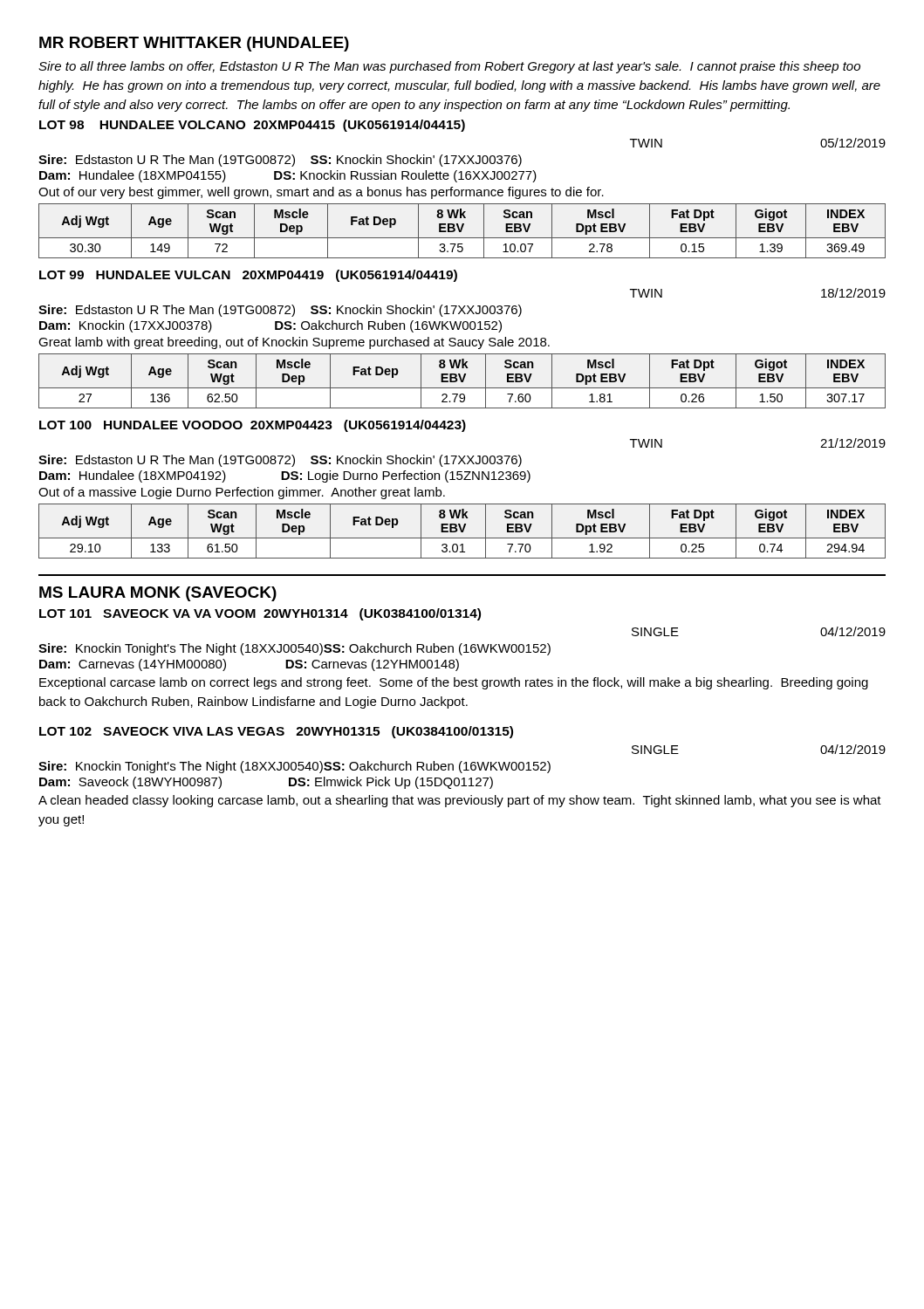Locate the passage starting "Dam: Hundalee (18XMP04192) DS: Logie Durno Perfection"

[285, 475]
